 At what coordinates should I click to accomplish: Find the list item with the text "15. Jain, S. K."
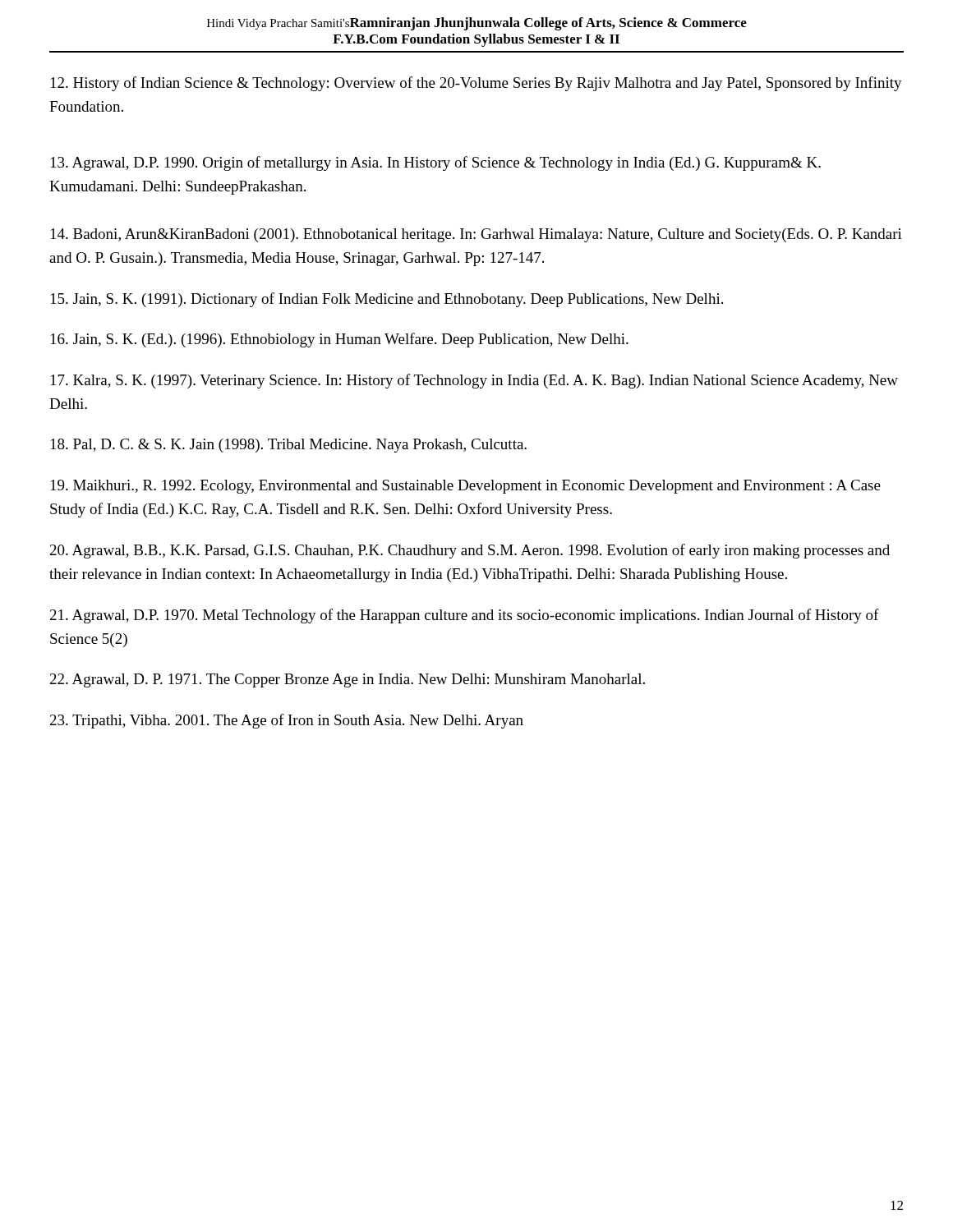coord(387,298)
